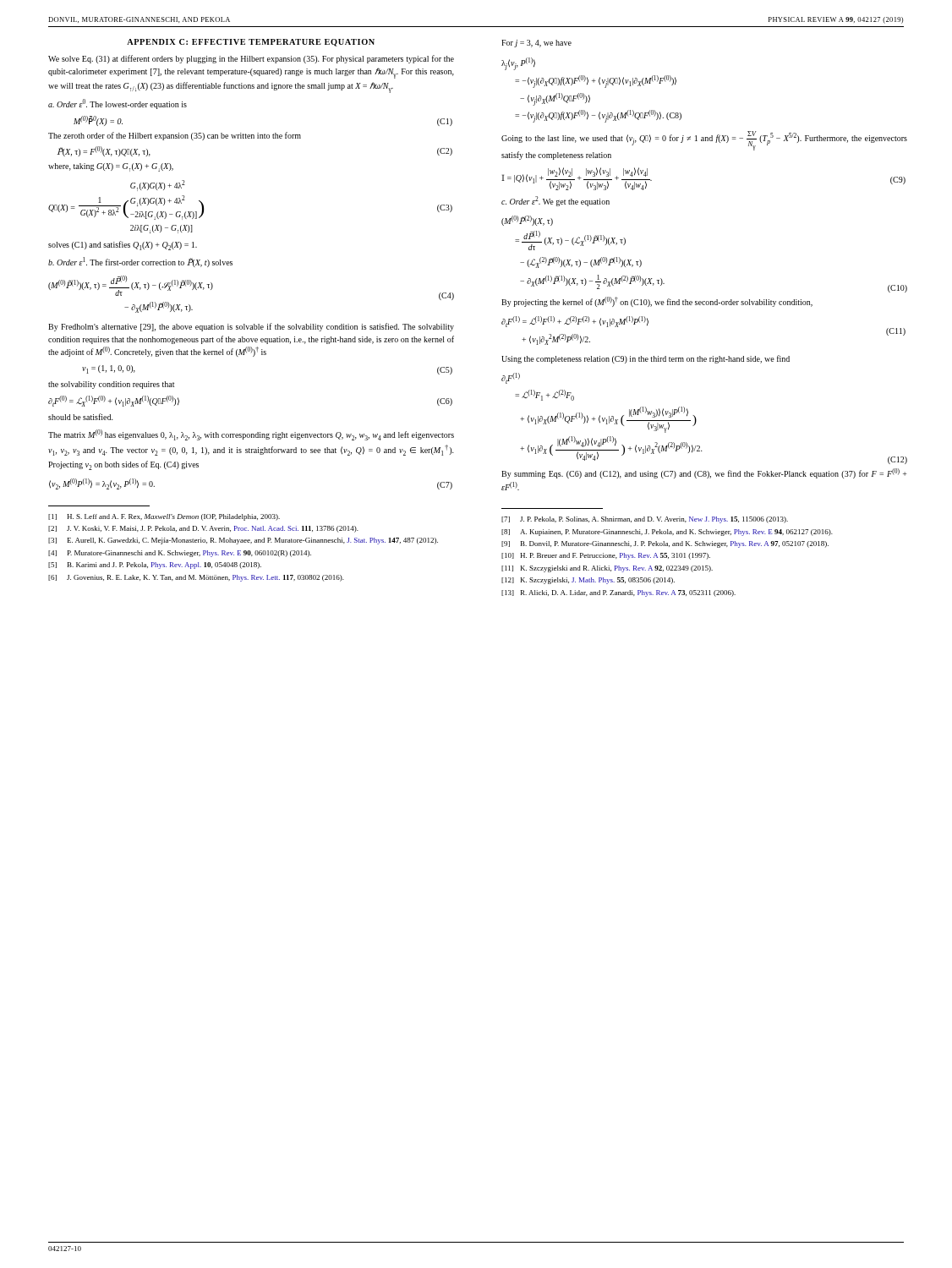This screenshot has width=952, height=1268.
Task: Select the element starting "the solvability condition"
Action: [x=111, y=384]
